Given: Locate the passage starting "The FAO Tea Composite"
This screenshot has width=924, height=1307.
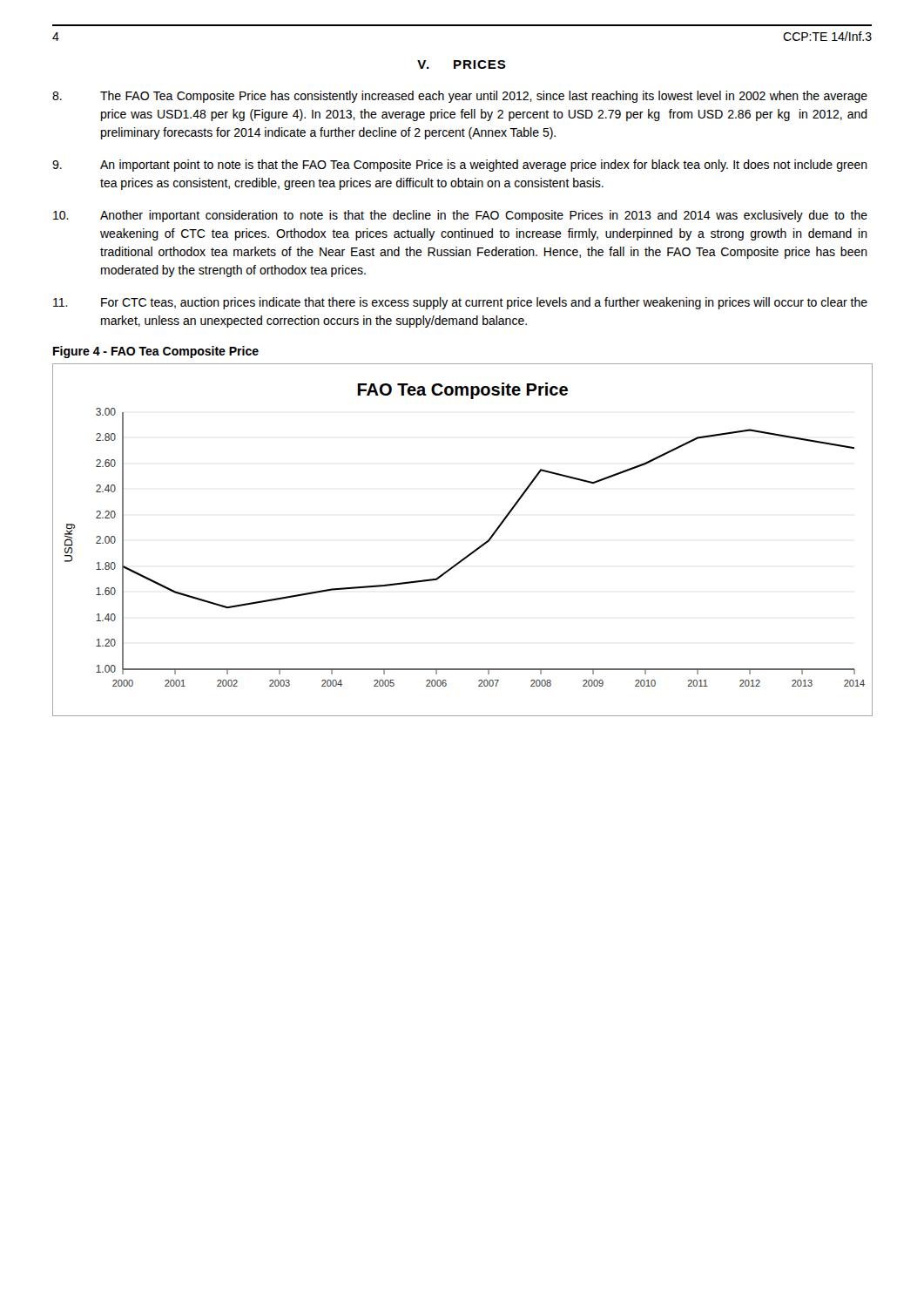Looking at the screenshot, I should pos(460,115).
